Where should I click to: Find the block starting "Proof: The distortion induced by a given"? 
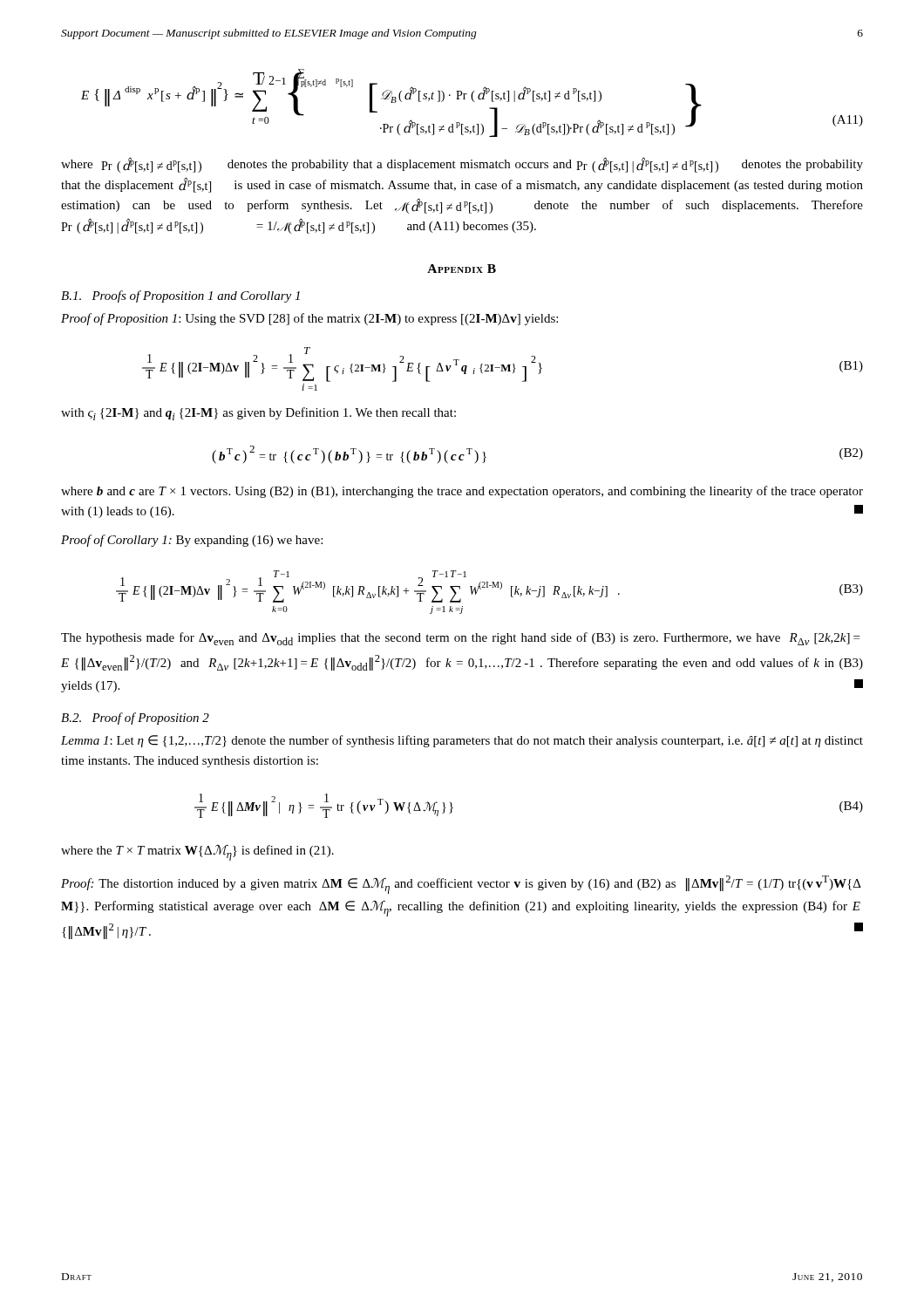click(462, 905)
